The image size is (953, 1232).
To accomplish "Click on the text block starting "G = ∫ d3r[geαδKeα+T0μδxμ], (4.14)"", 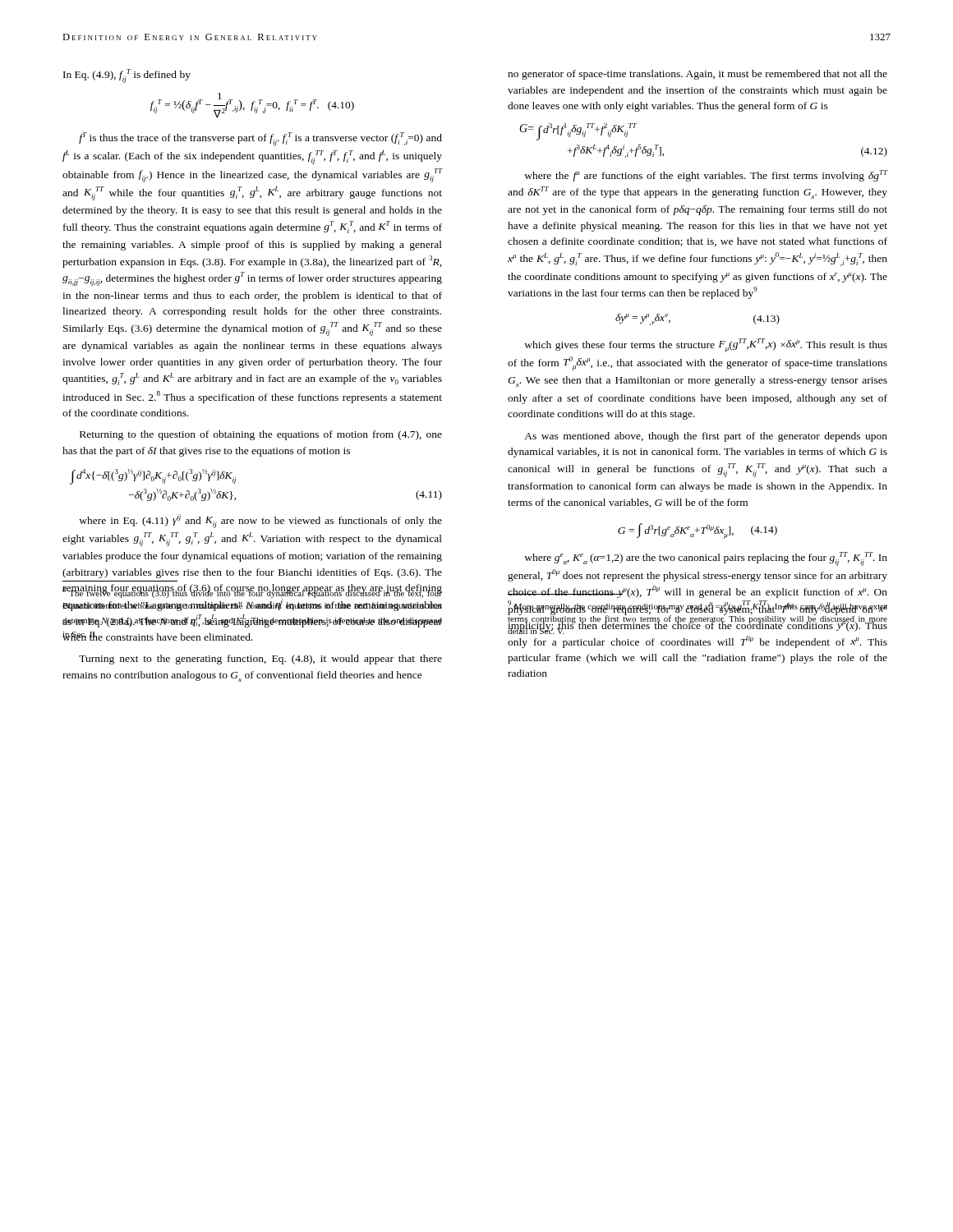I will pos(698,530).
